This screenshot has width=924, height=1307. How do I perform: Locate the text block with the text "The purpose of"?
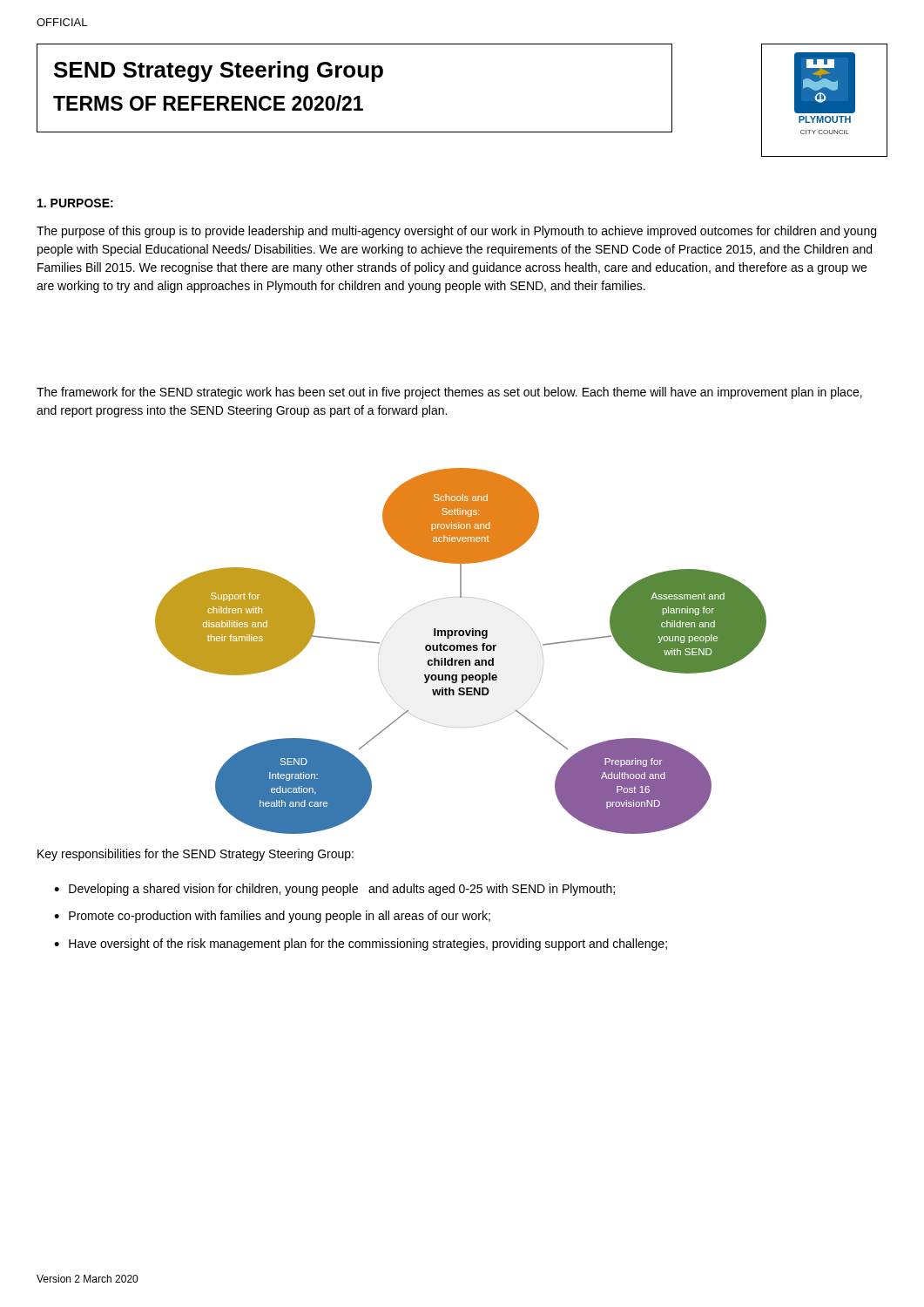(457, 258)
